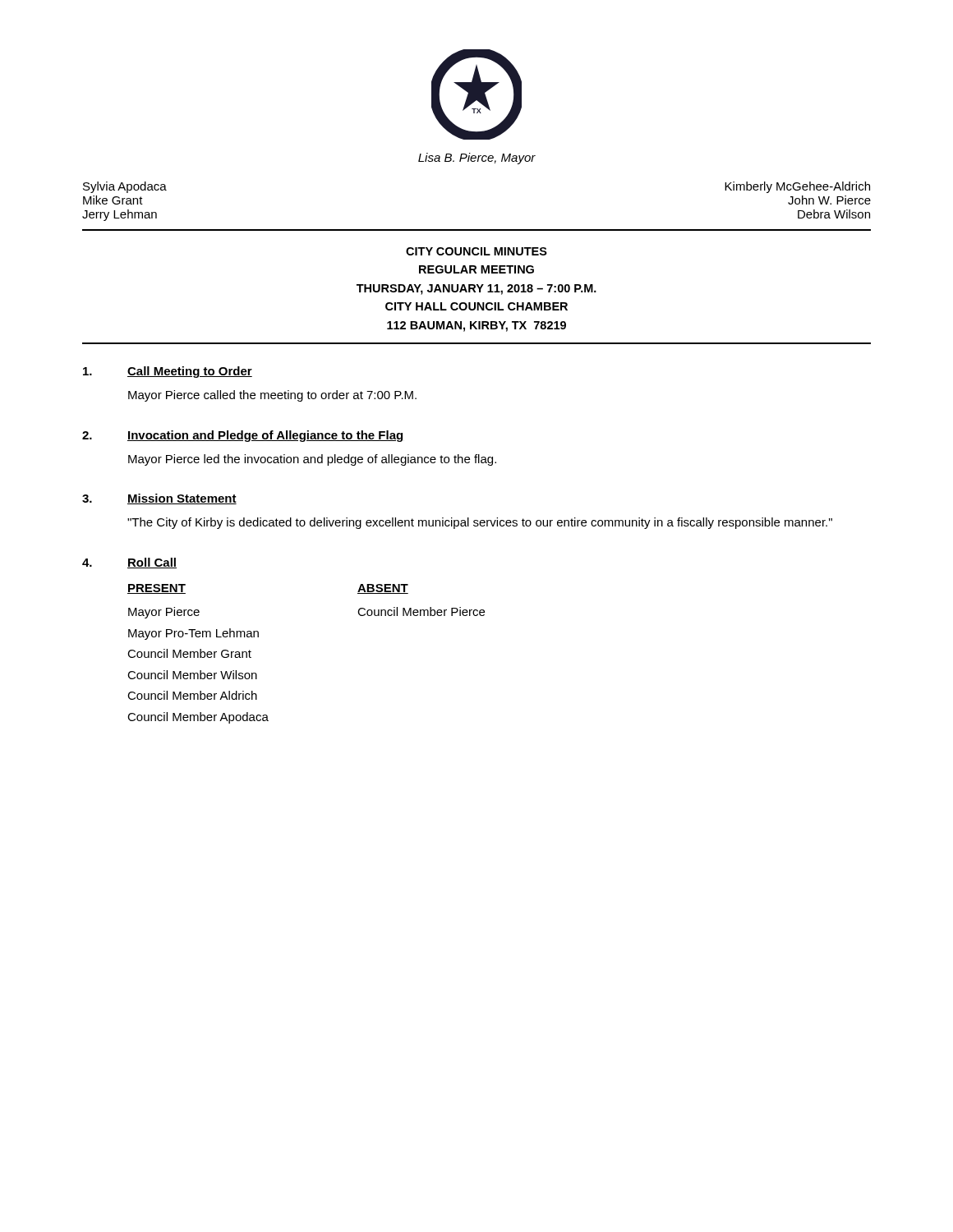Select the text block containing "Sylvia Apodaca Mike Grant Jerry Lehman Kimberly"
The height and width of the screenshot is (1232, 953).
tap(121, 188)
